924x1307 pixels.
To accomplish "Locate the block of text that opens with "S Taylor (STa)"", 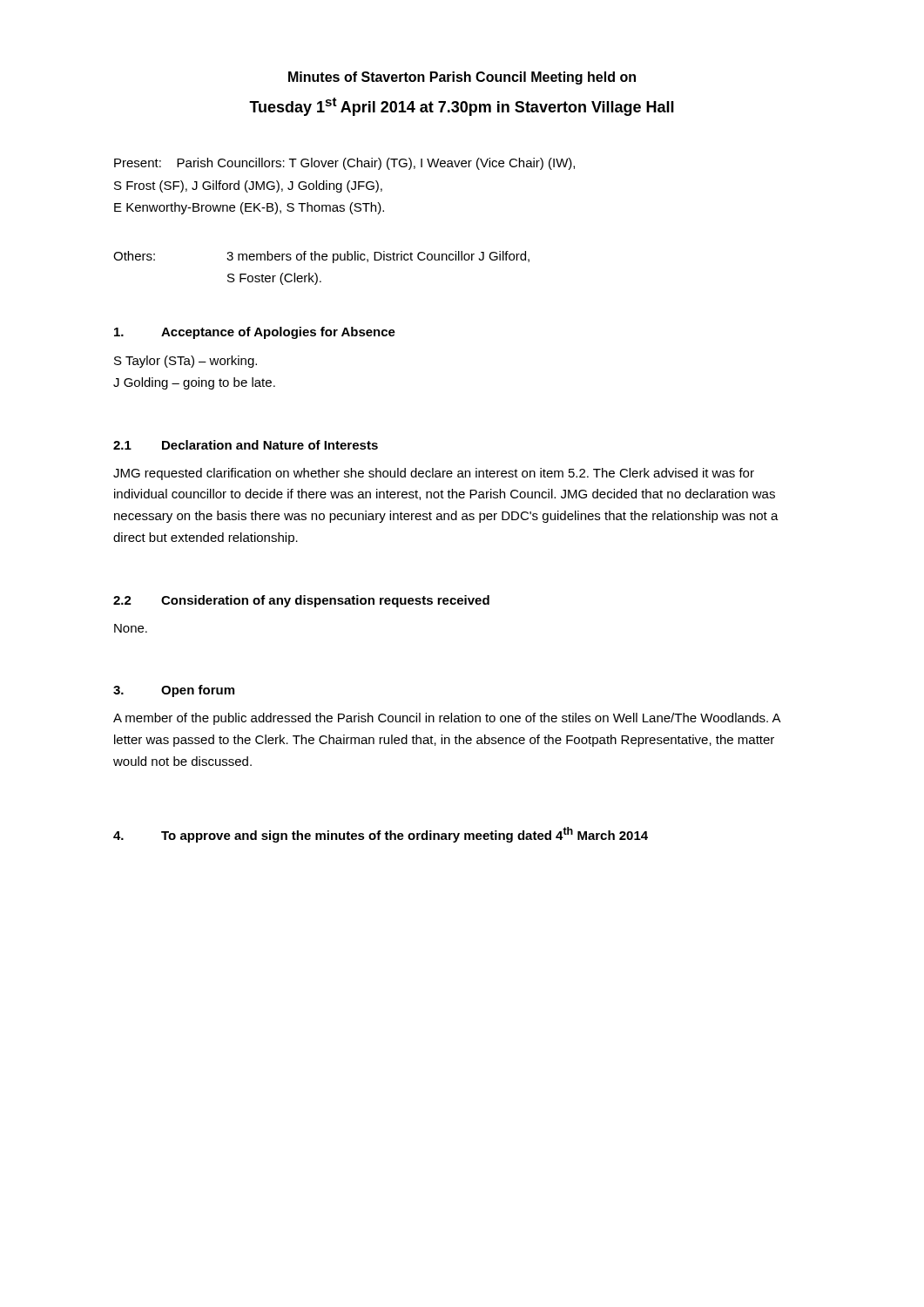I will click(186, 360).
